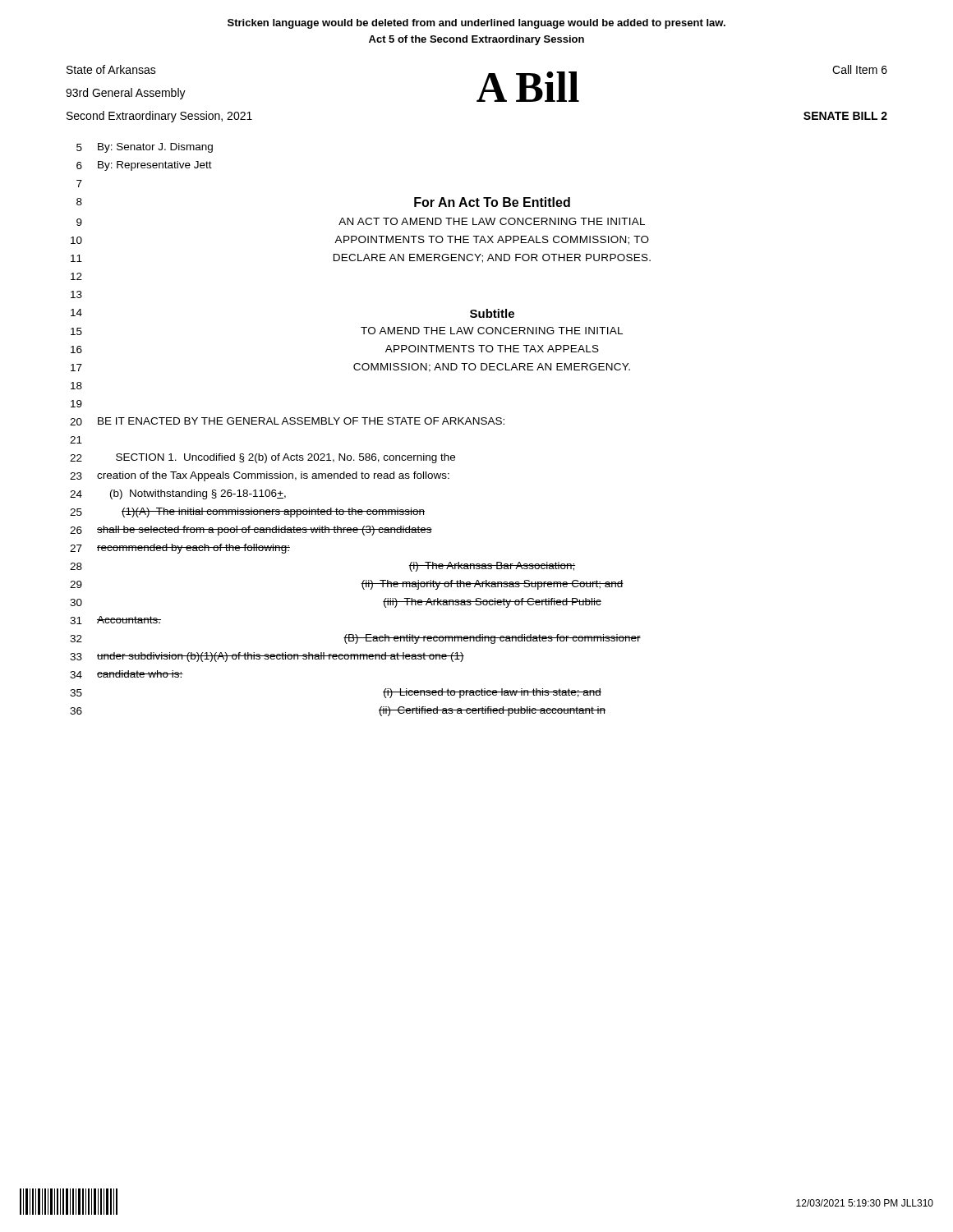The image size is (953, 1232).
Task: Click the passage that begins "28 (i) The"
Action: click(476, 567)
